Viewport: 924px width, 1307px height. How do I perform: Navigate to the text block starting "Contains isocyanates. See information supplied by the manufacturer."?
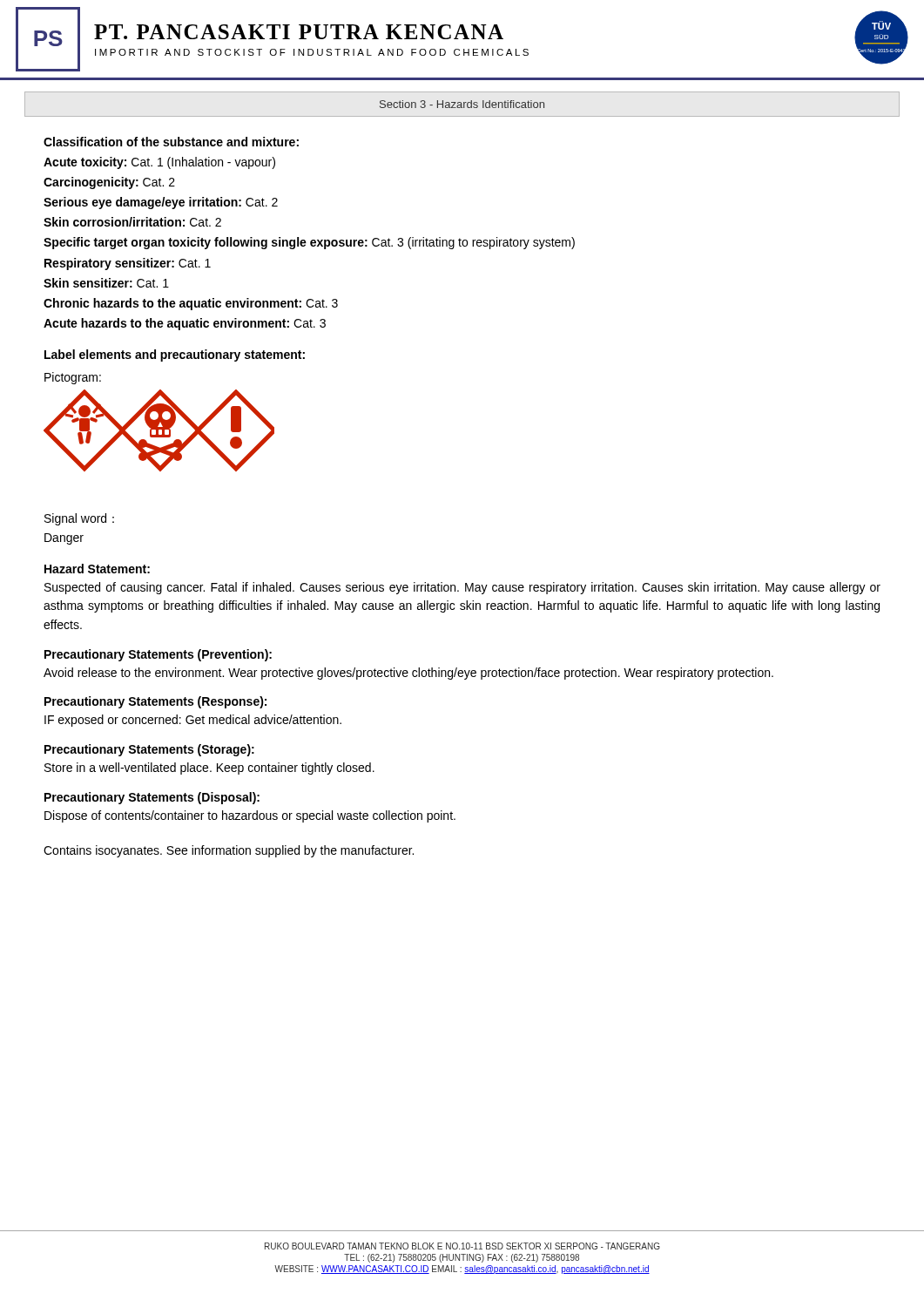tap(229, 850)
